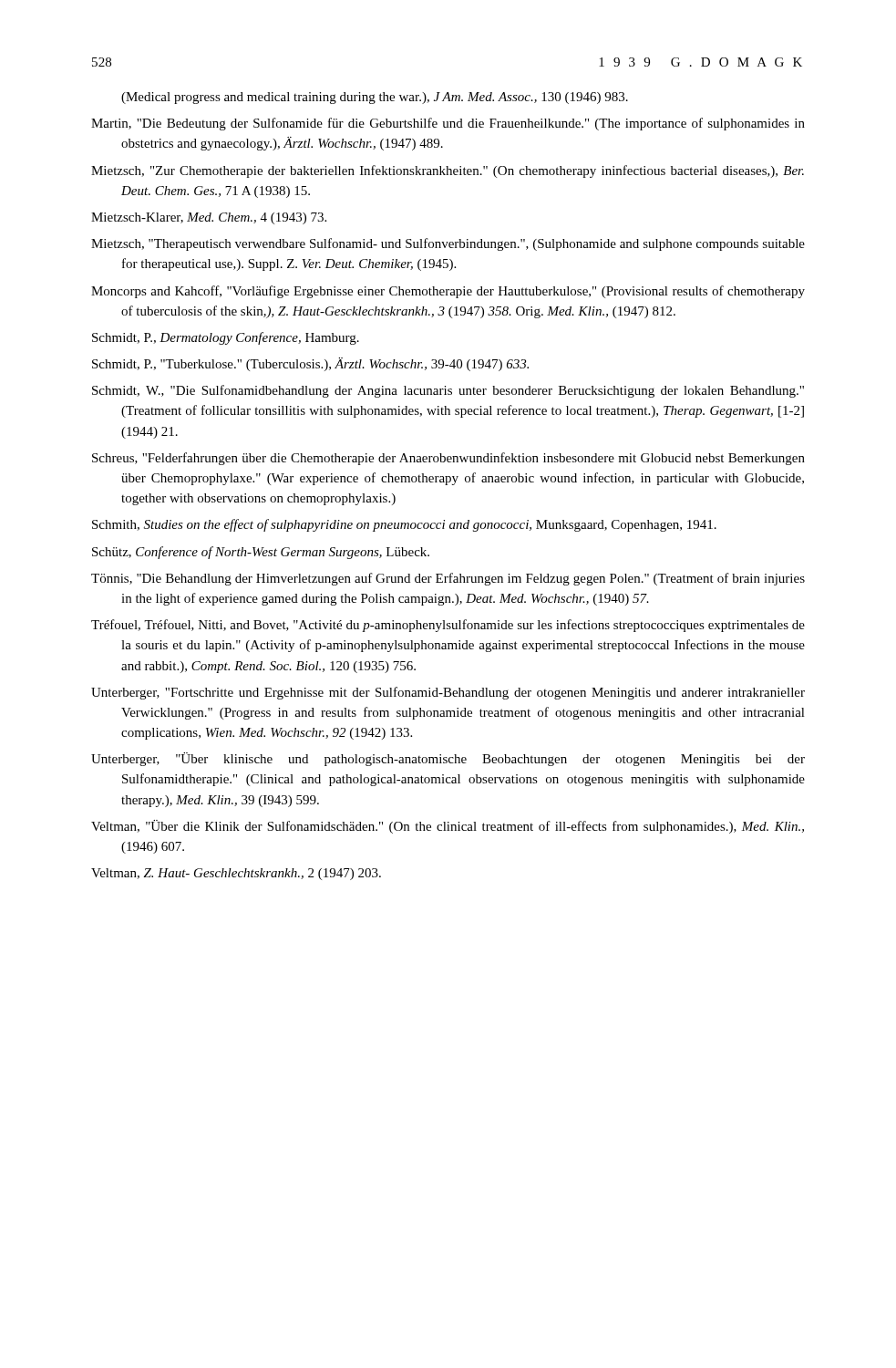Select the list item containing "Mietzsch, "Zur Chemotherapie der"

click(448, 180)
